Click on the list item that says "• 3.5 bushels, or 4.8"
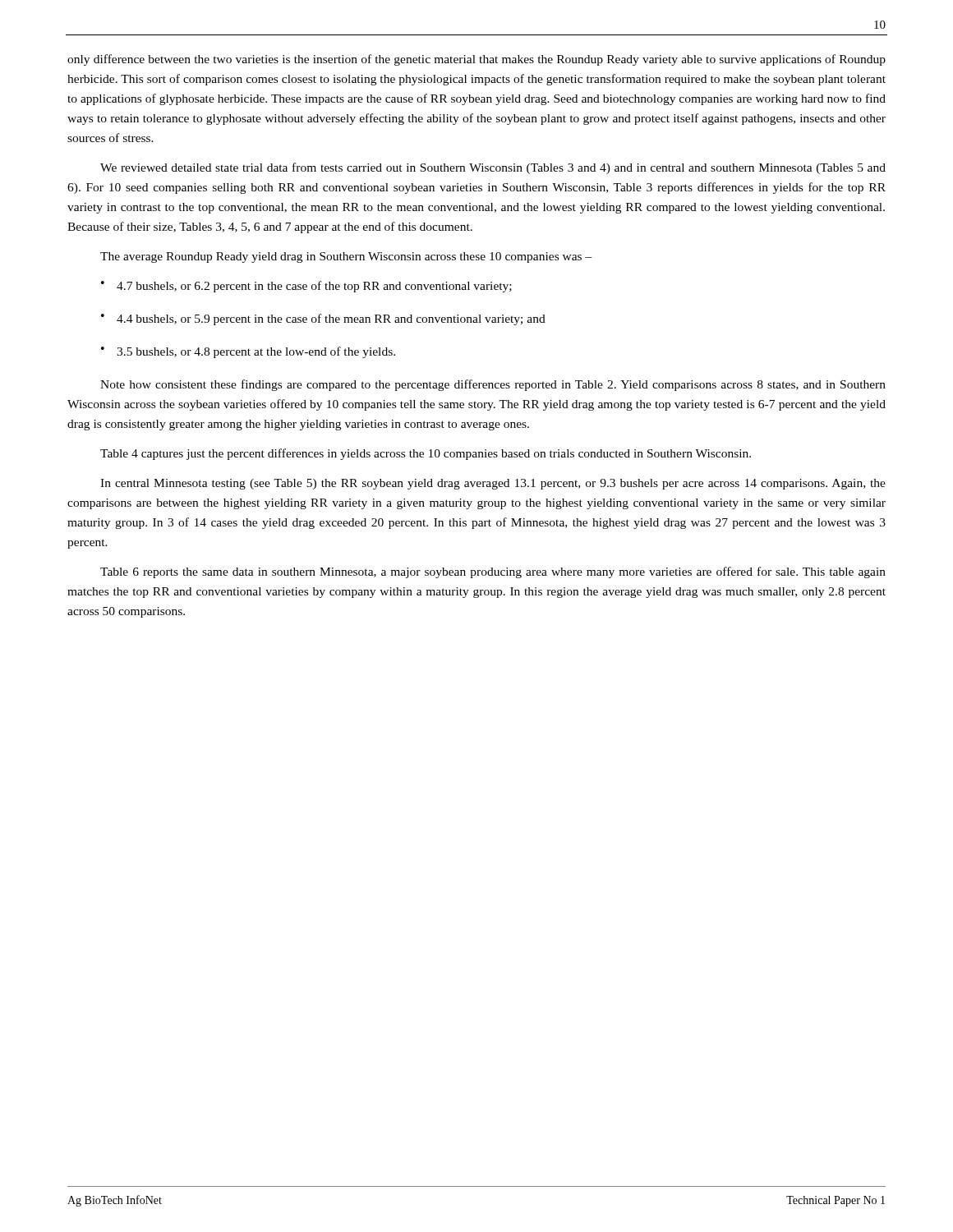 [248, 352]
